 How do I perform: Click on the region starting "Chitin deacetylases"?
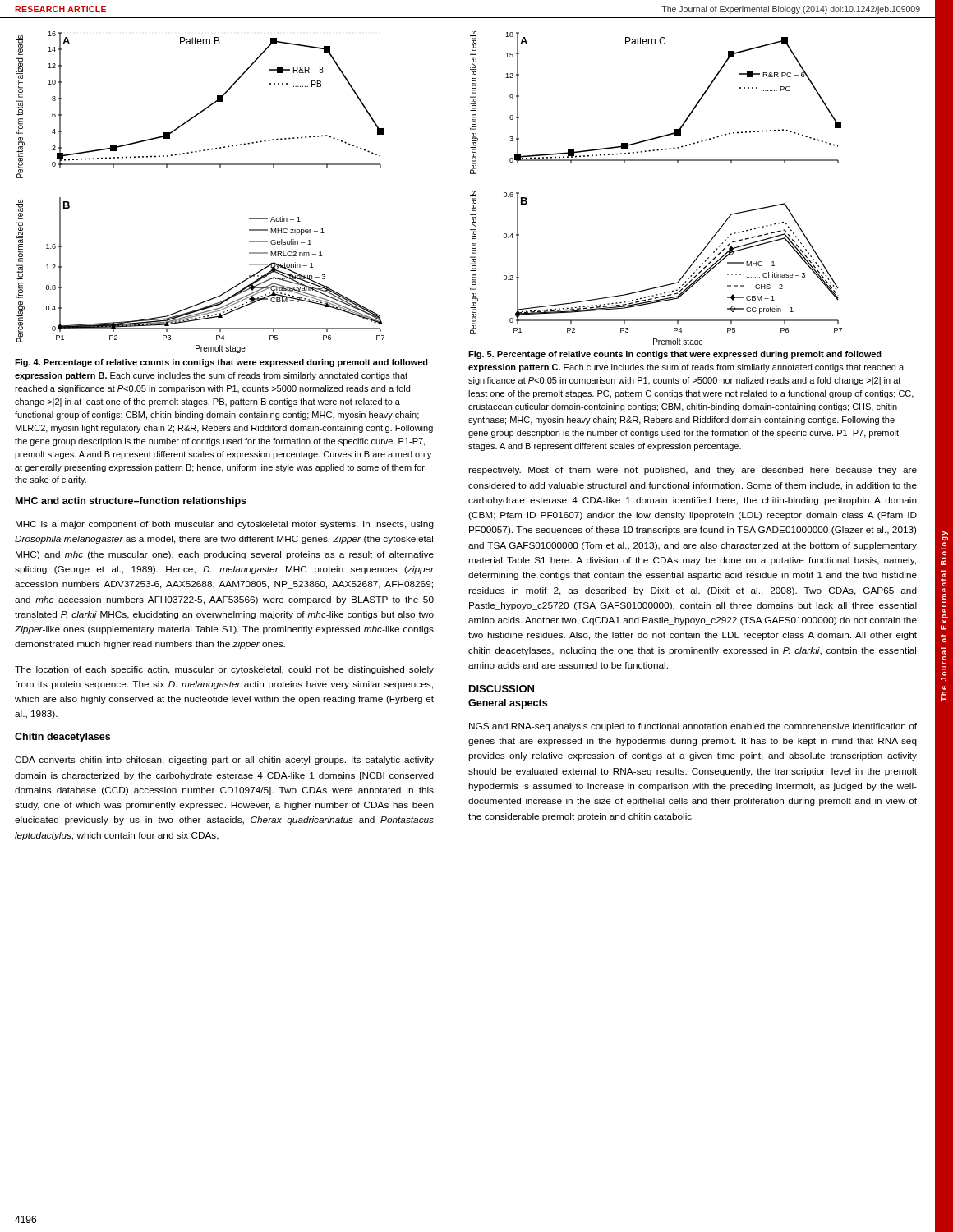coord(63,737)
